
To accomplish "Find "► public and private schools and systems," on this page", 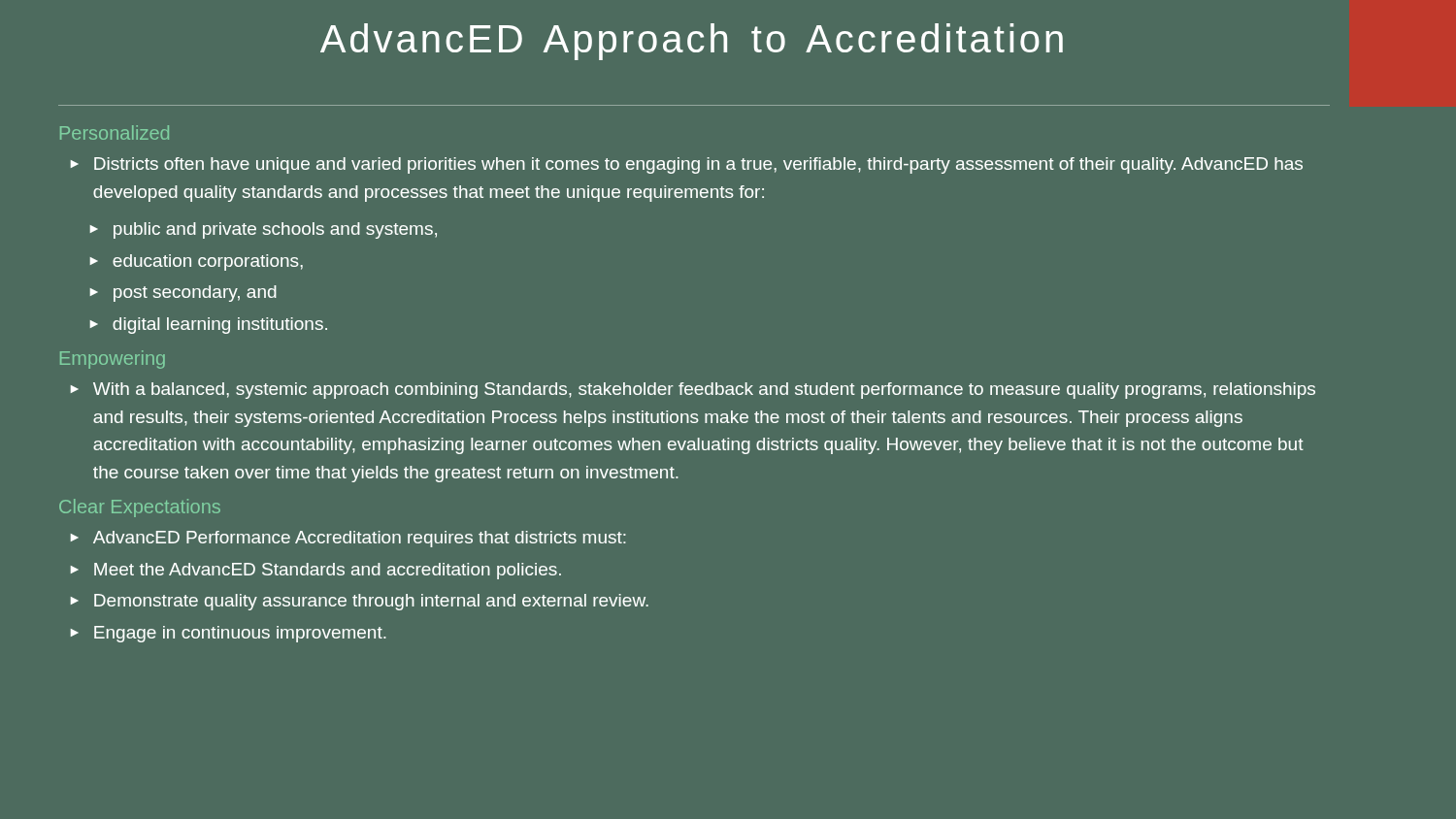I will [x=263, y=229].
